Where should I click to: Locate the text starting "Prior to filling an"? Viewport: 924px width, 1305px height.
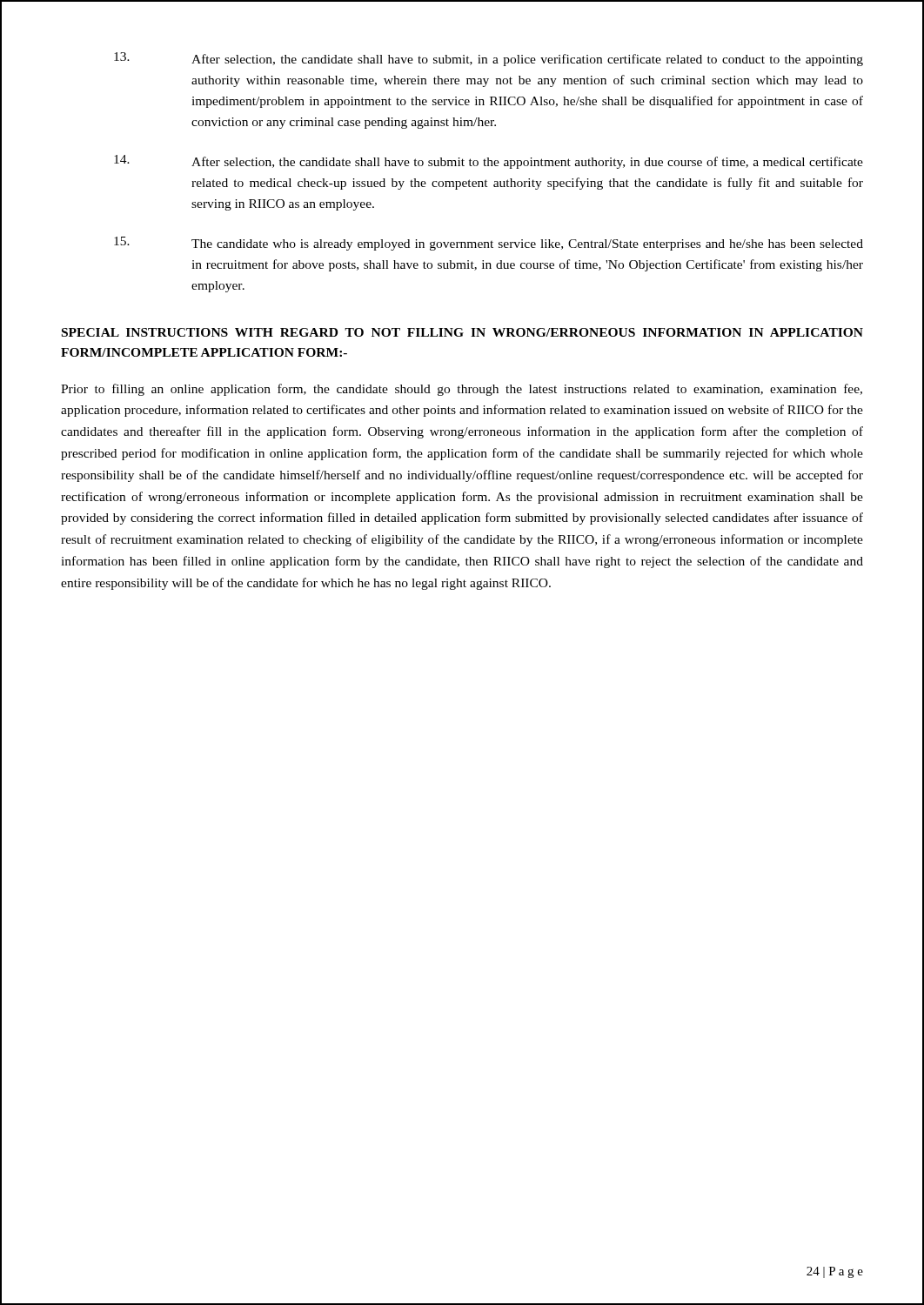coord(462,485)
